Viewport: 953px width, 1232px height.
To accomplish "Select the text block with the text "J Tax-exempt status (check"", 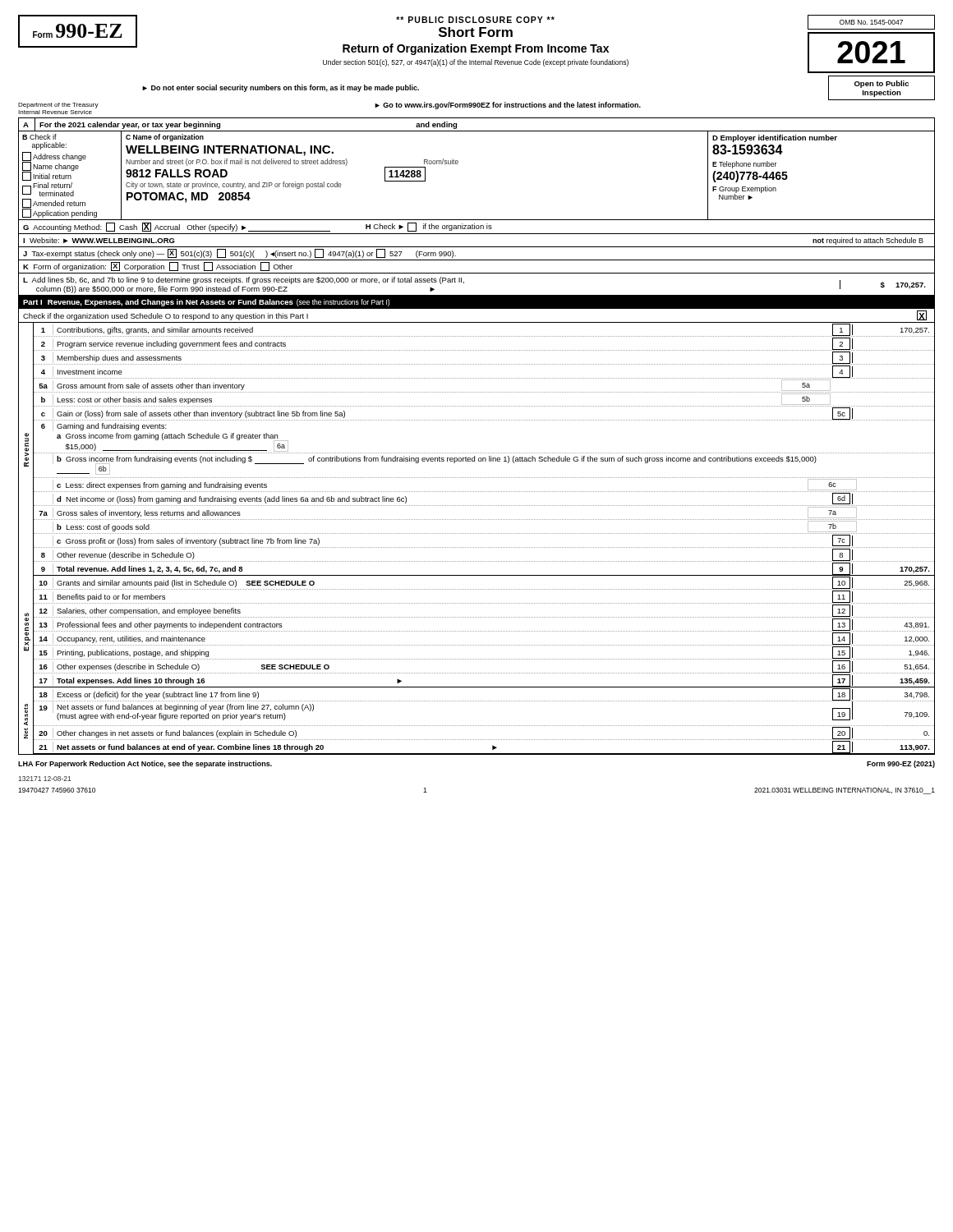I will point(240,253).
